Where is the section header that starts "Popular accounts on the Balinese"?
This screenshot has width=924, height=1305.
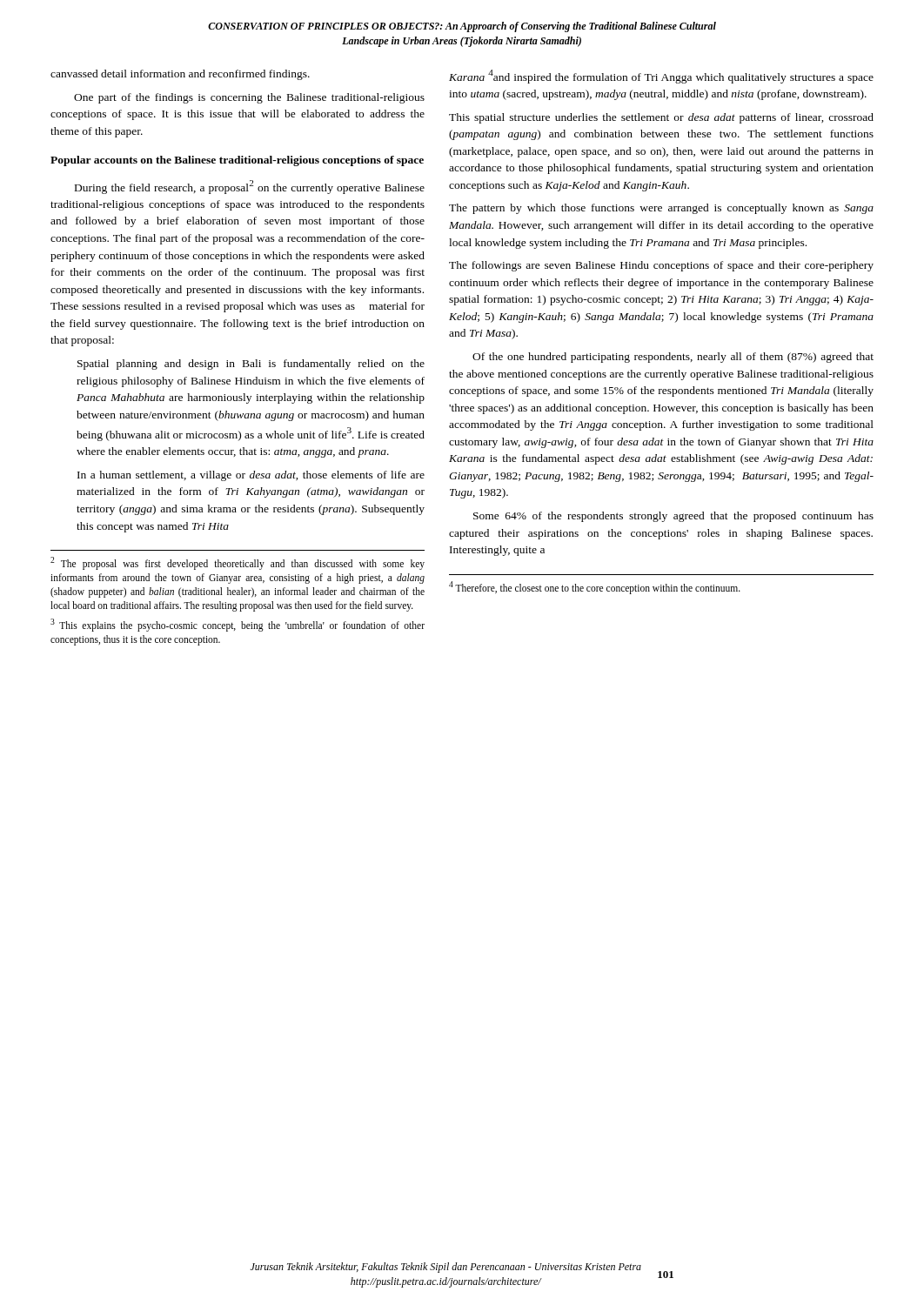237,160
